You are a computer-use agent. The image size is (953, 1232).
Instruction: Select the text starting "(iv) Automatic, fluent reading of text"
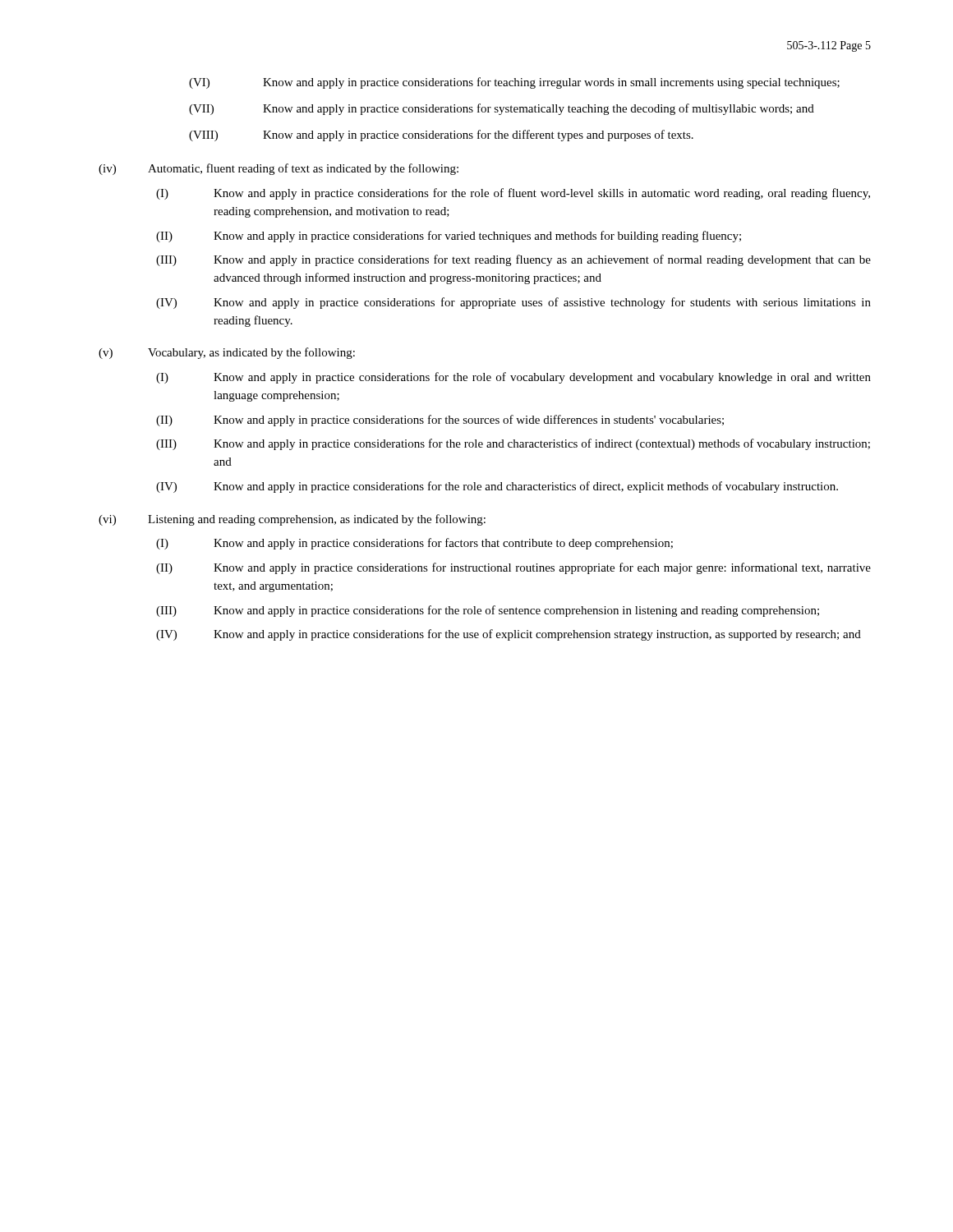485,246
